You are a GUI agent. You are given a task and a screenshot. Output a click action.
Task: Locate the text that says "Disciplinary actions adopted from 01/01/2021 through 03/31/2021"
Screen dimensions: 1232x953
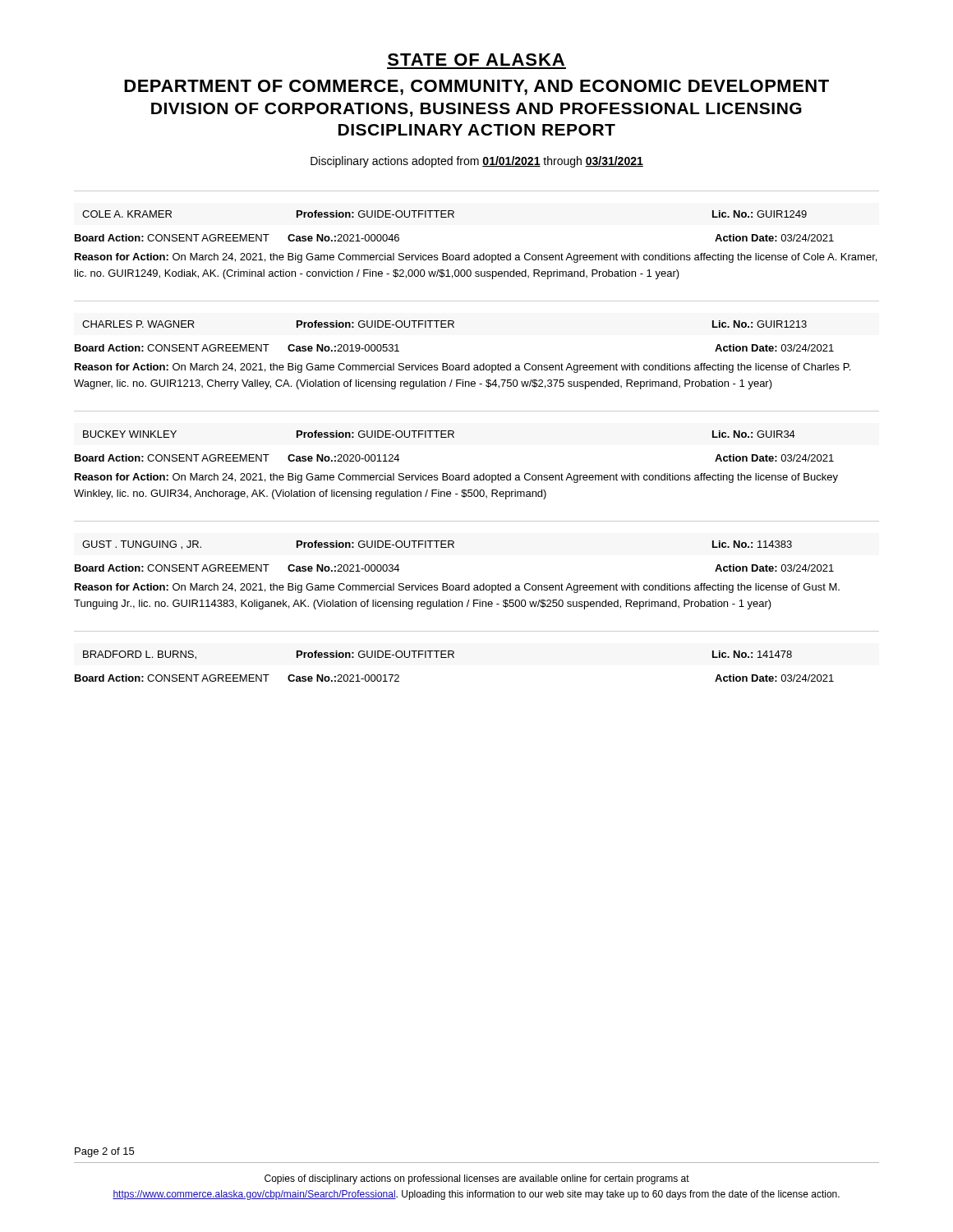476,161
